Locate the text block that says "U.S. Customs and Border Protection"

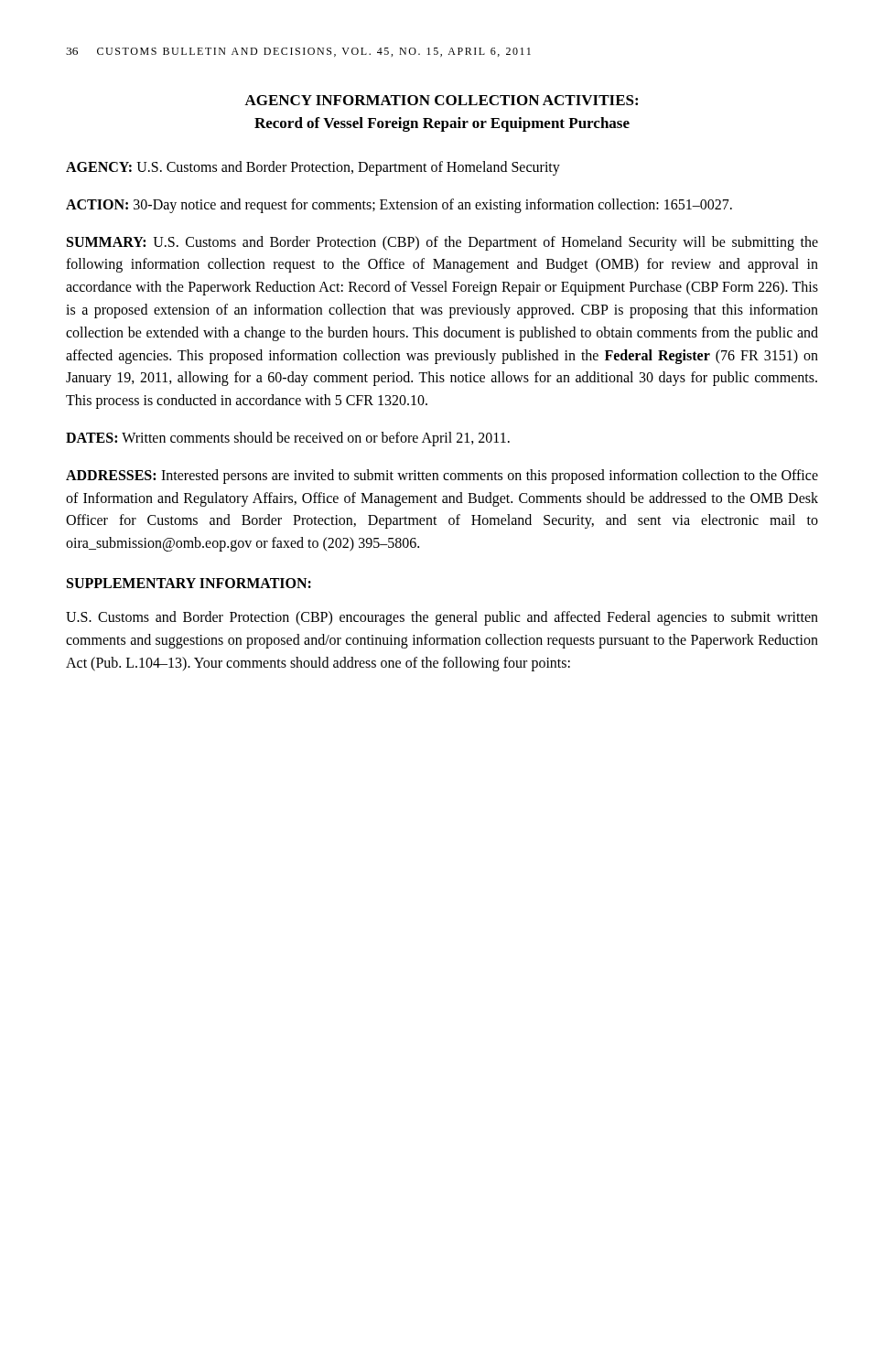442,640
